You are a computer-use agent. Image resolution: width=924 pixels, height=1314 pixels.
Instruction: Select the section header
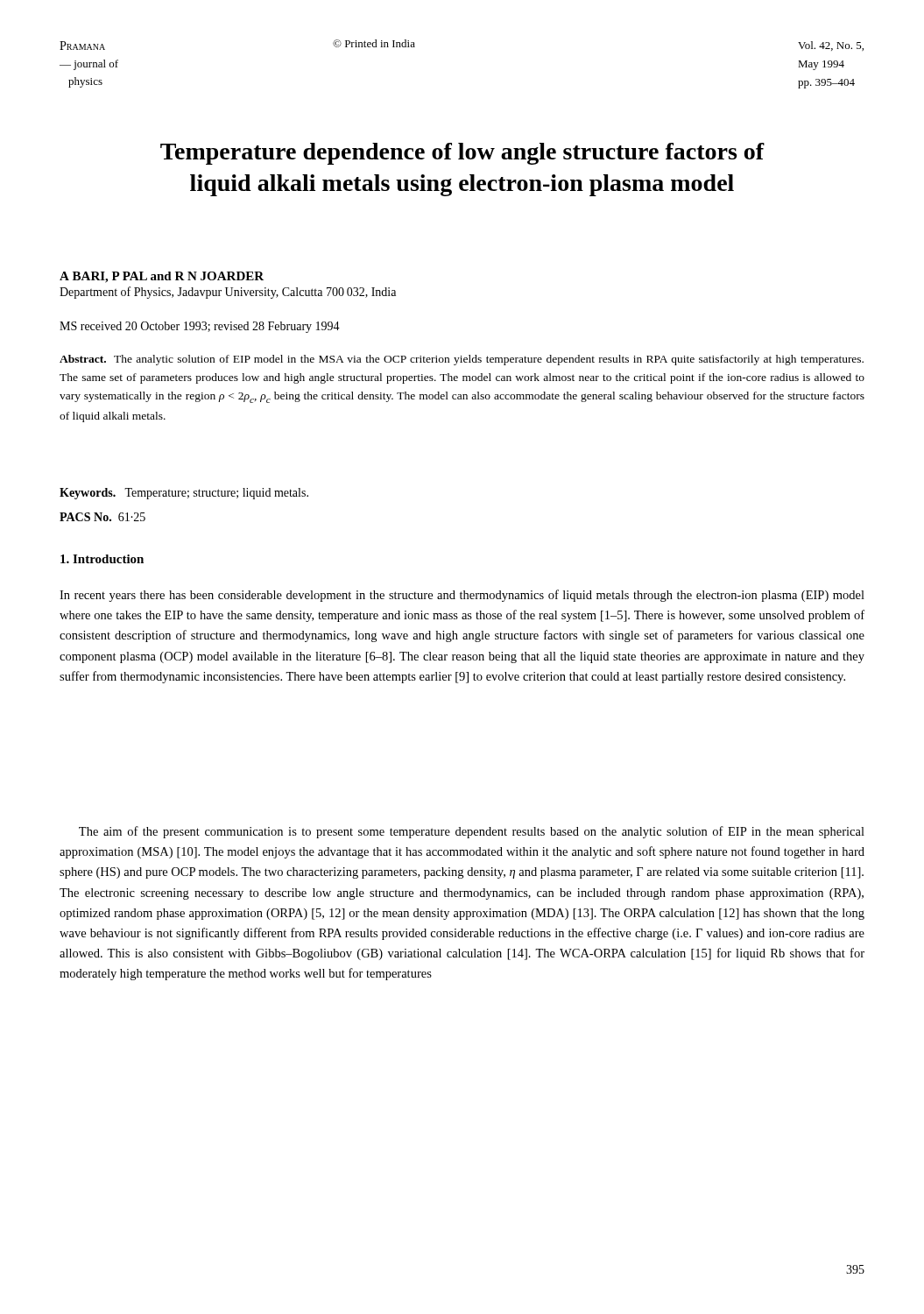point(102,559)
